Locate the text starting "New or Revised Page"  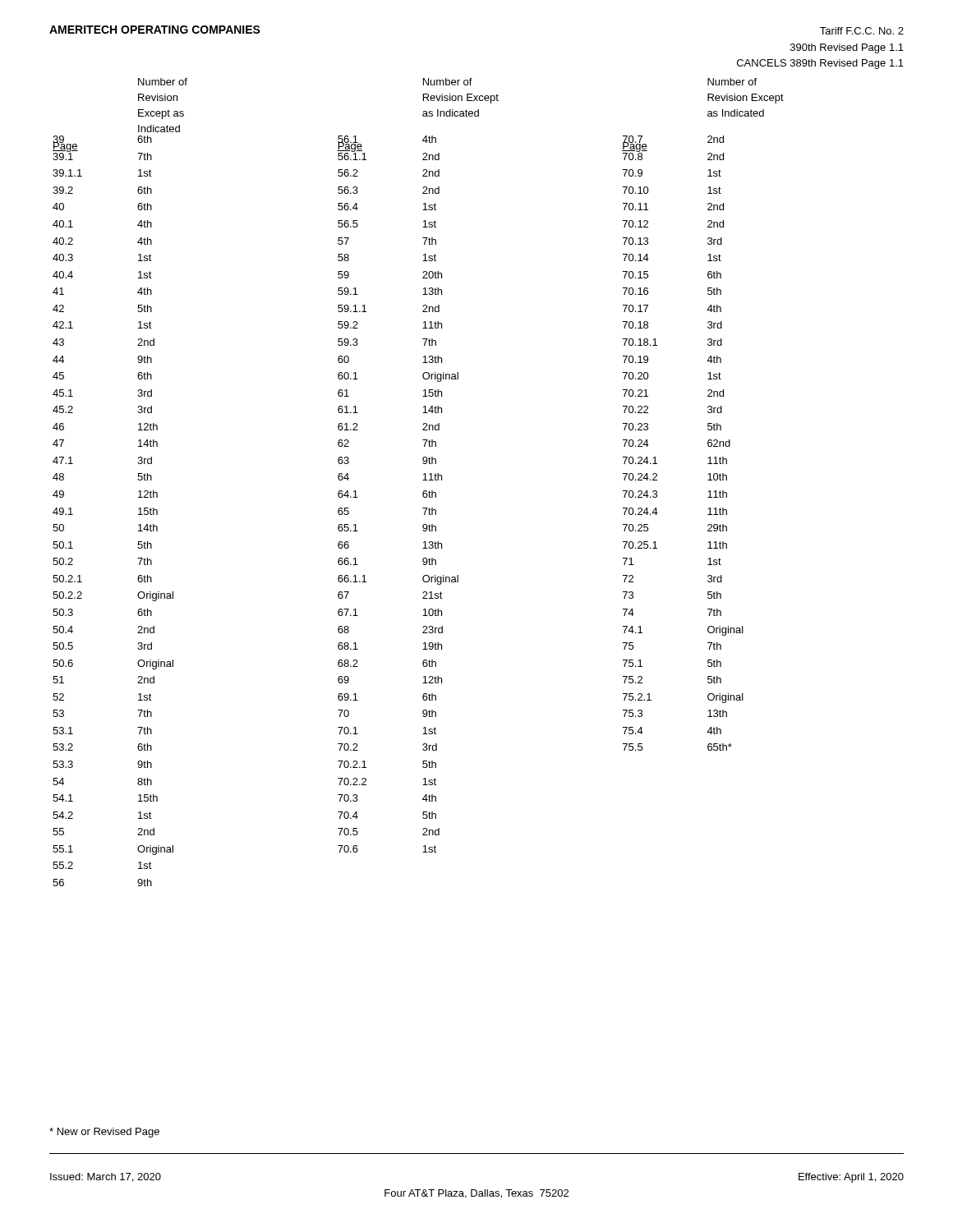point(104,1131)
